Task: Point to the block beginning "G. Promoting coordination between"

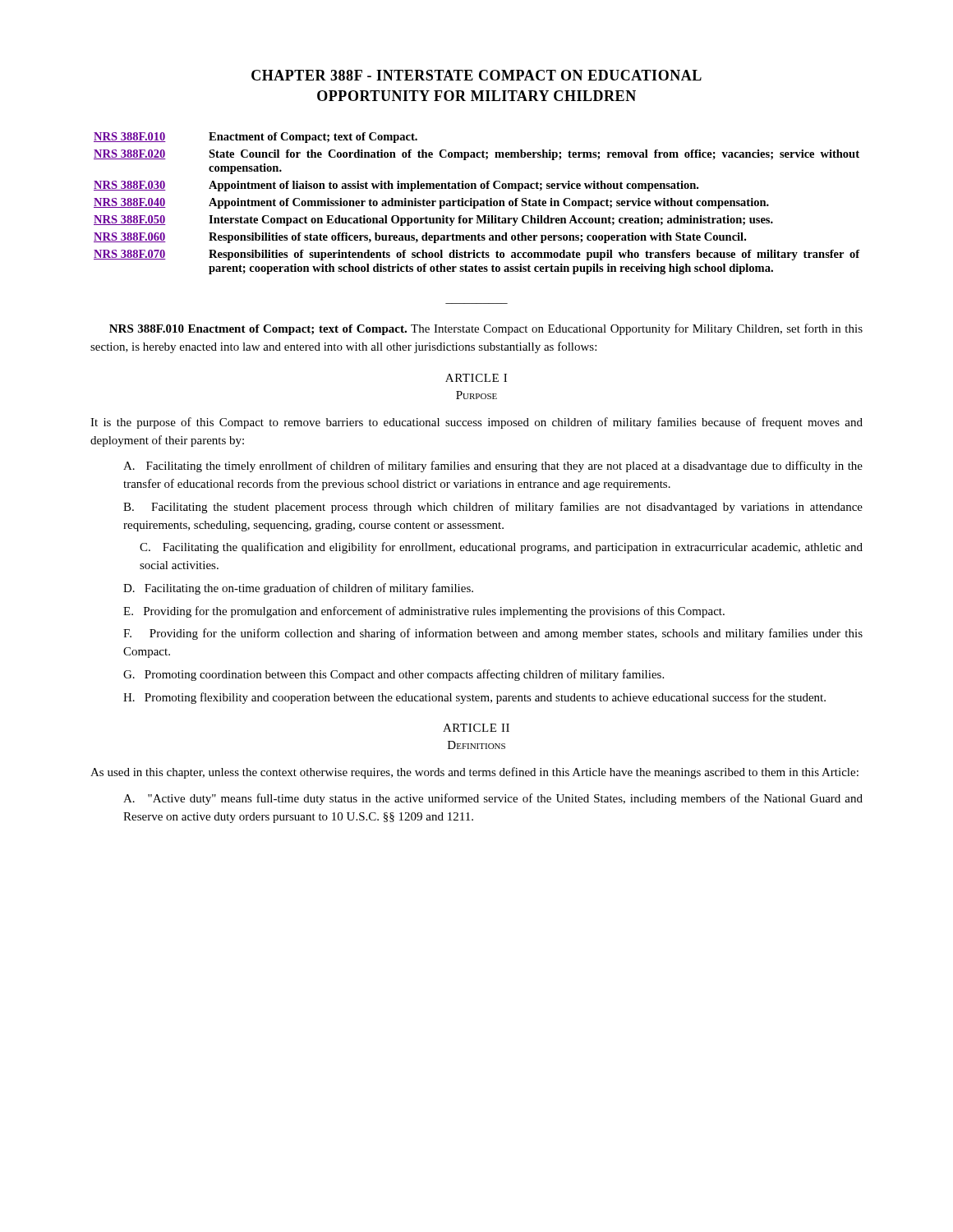Action: click(x=394, y=674)
